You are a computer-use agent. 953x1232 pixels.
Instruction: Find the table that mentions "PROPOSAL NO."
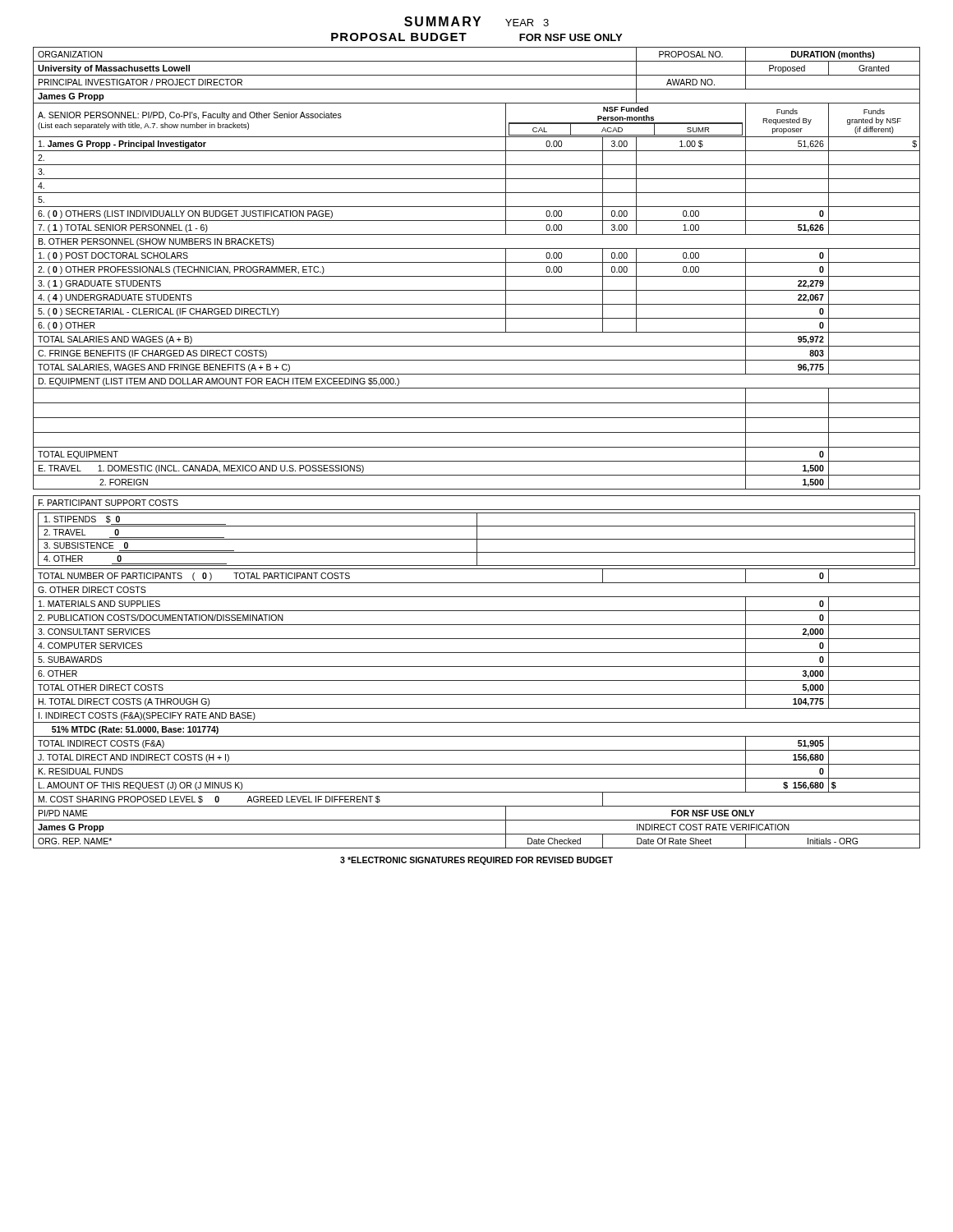tap(476, 448)
